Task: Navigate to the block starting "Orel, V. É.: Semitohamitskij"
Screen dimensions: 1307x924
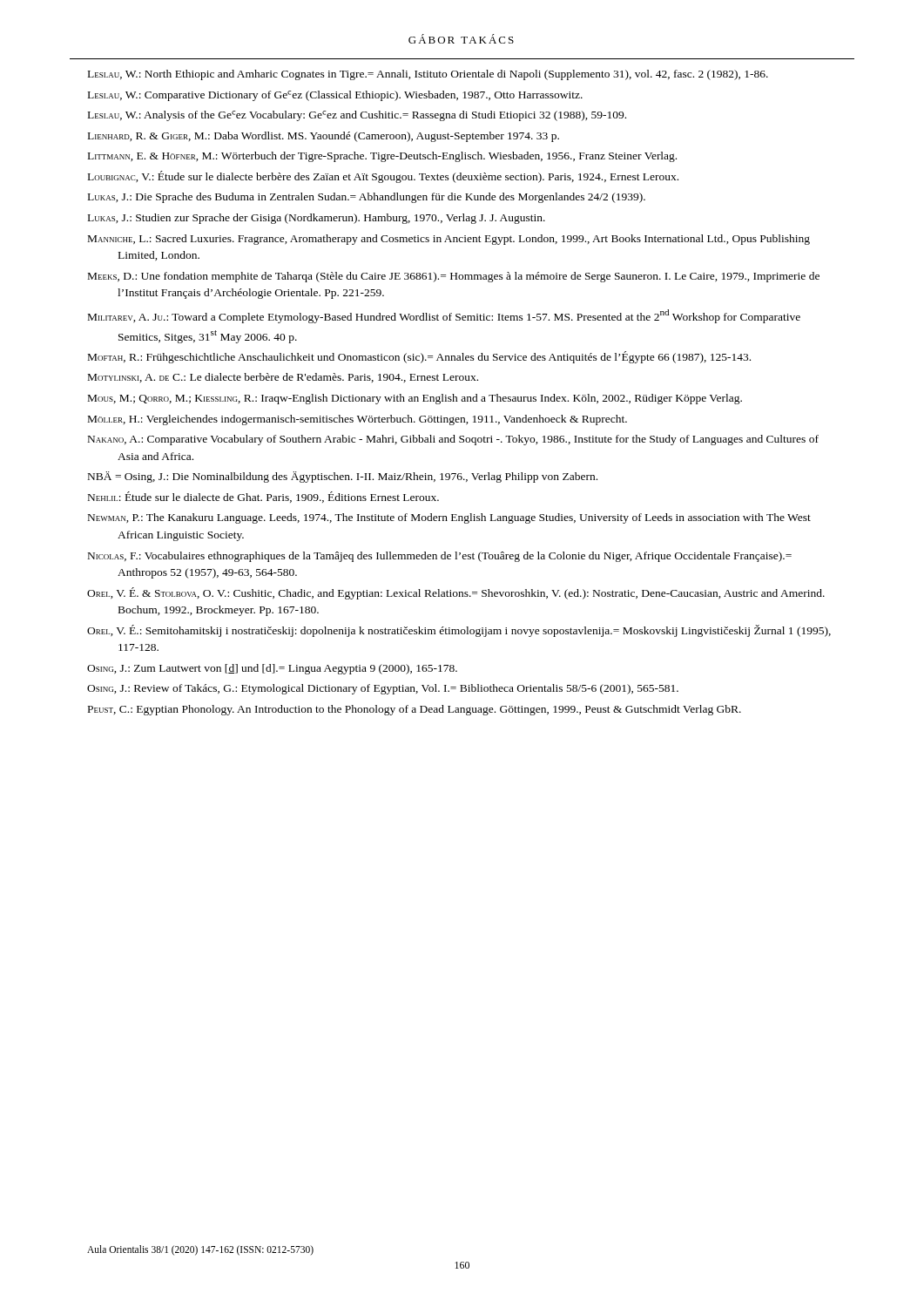Action: (459, 639)
